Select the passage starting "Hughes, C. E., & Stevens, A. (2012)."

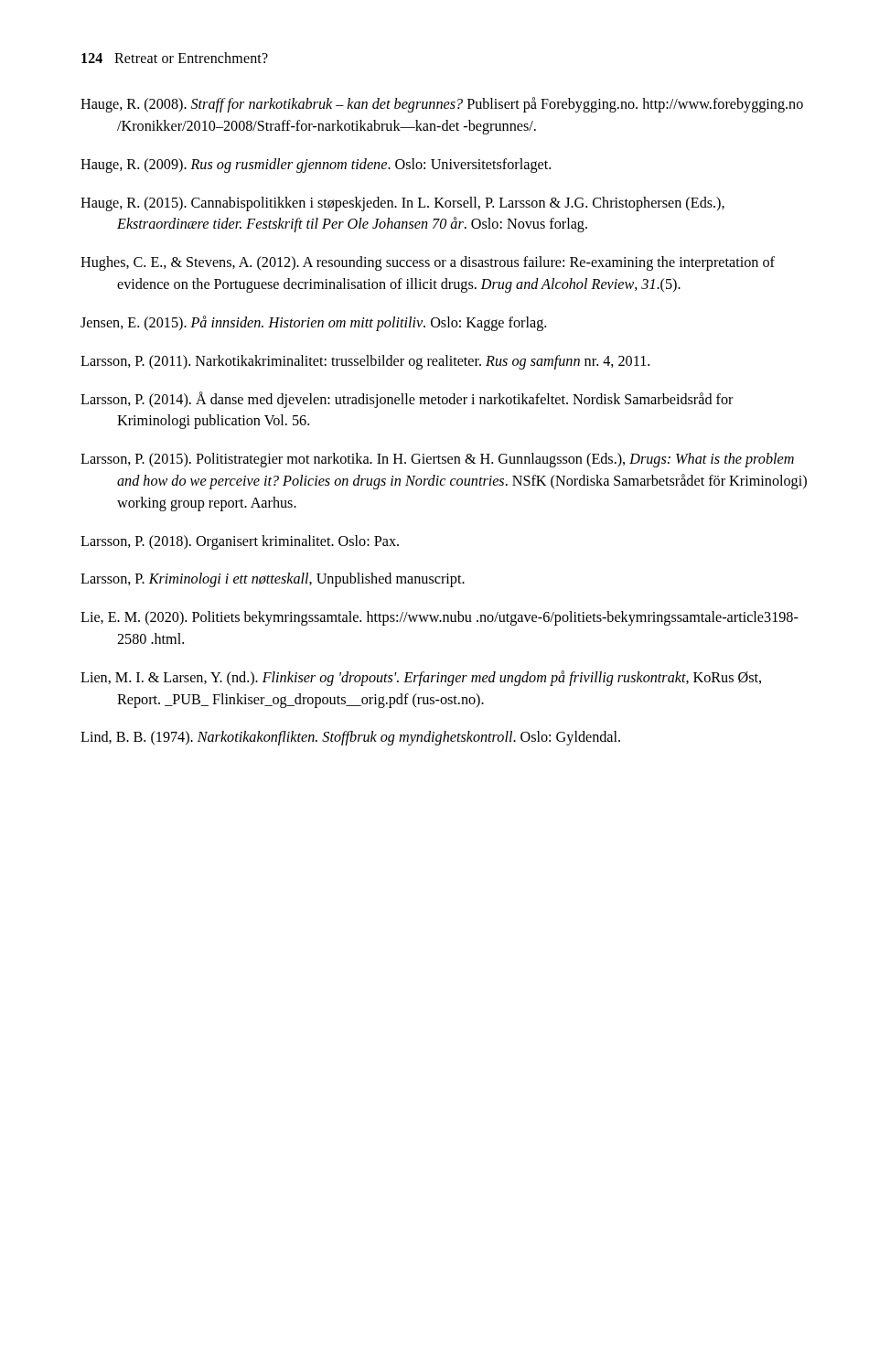tap(428, 274)
